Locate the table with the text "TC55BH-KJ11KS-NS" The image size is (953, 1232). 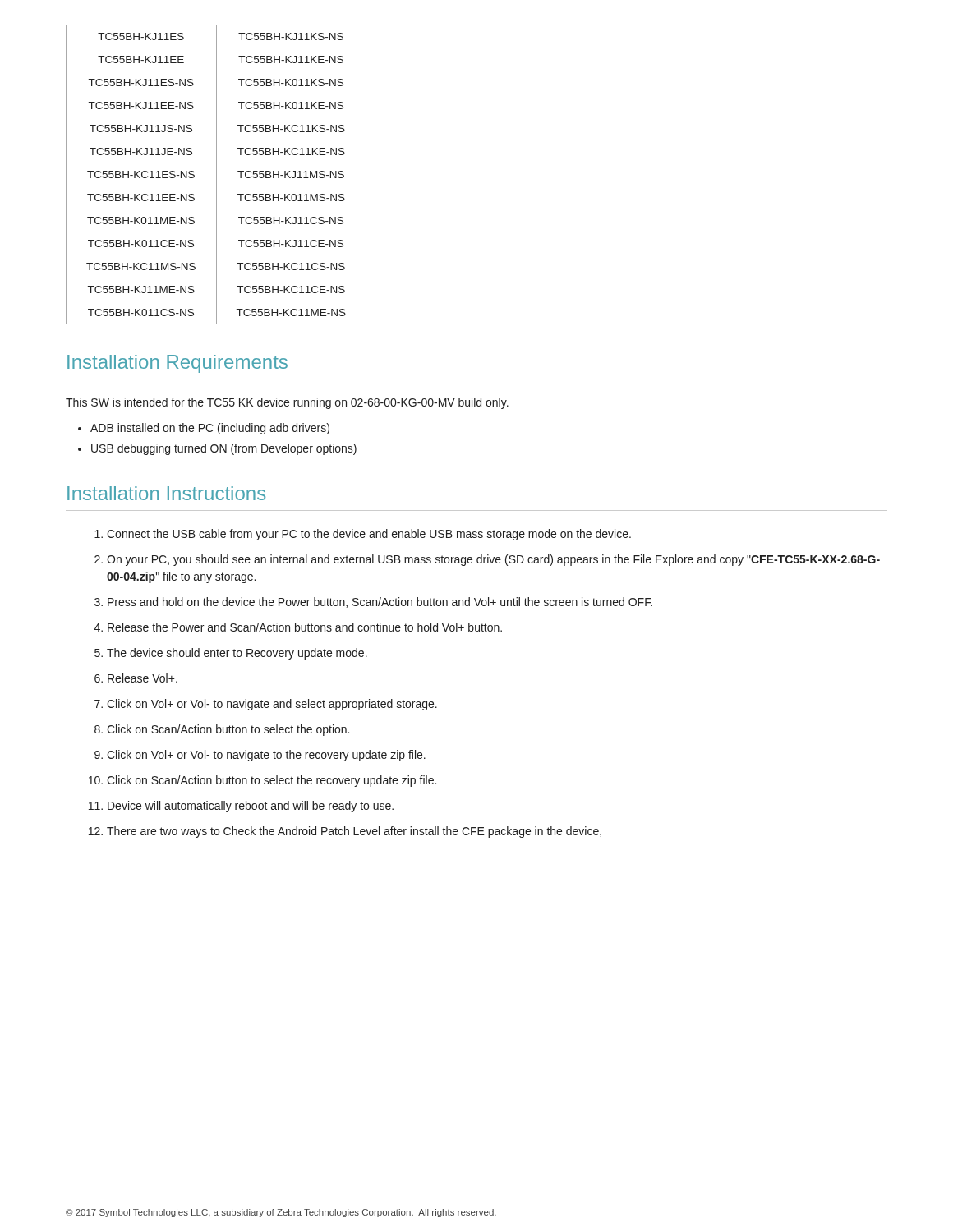coord(476,175)
